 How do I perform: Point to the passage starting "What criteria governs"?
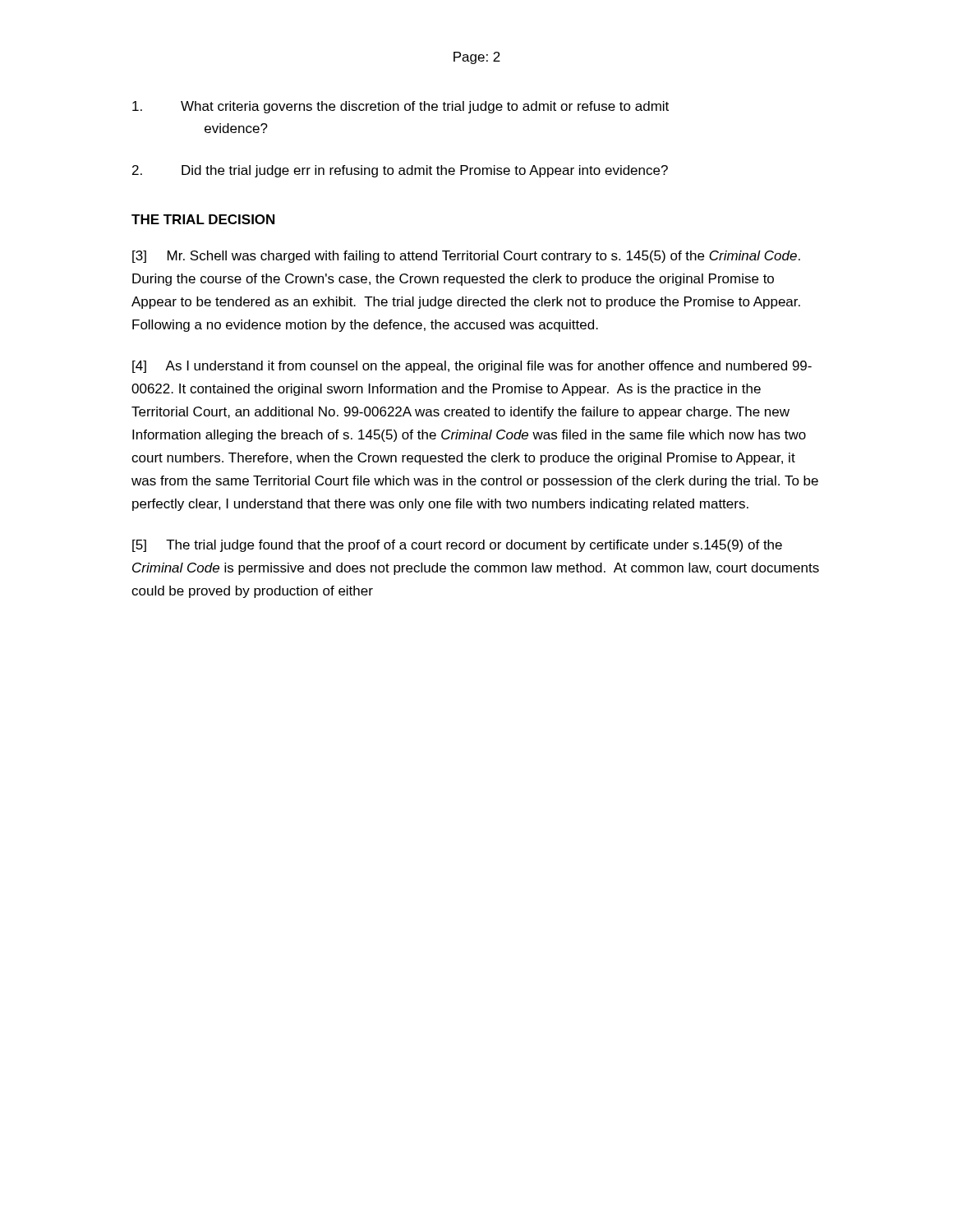[476, 118]
